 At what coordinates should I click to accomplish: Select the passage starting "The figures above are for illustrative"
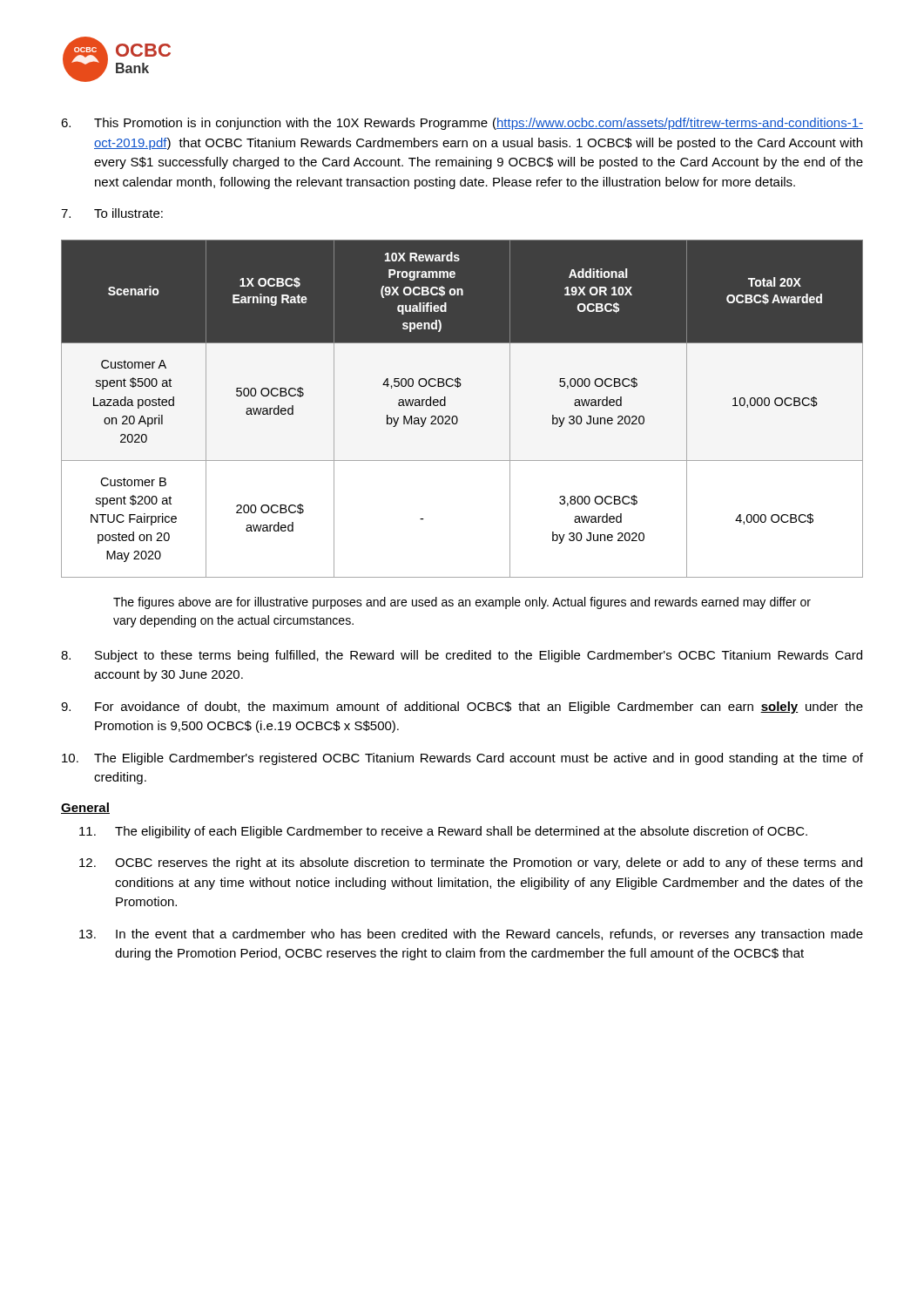pos(462,611)
